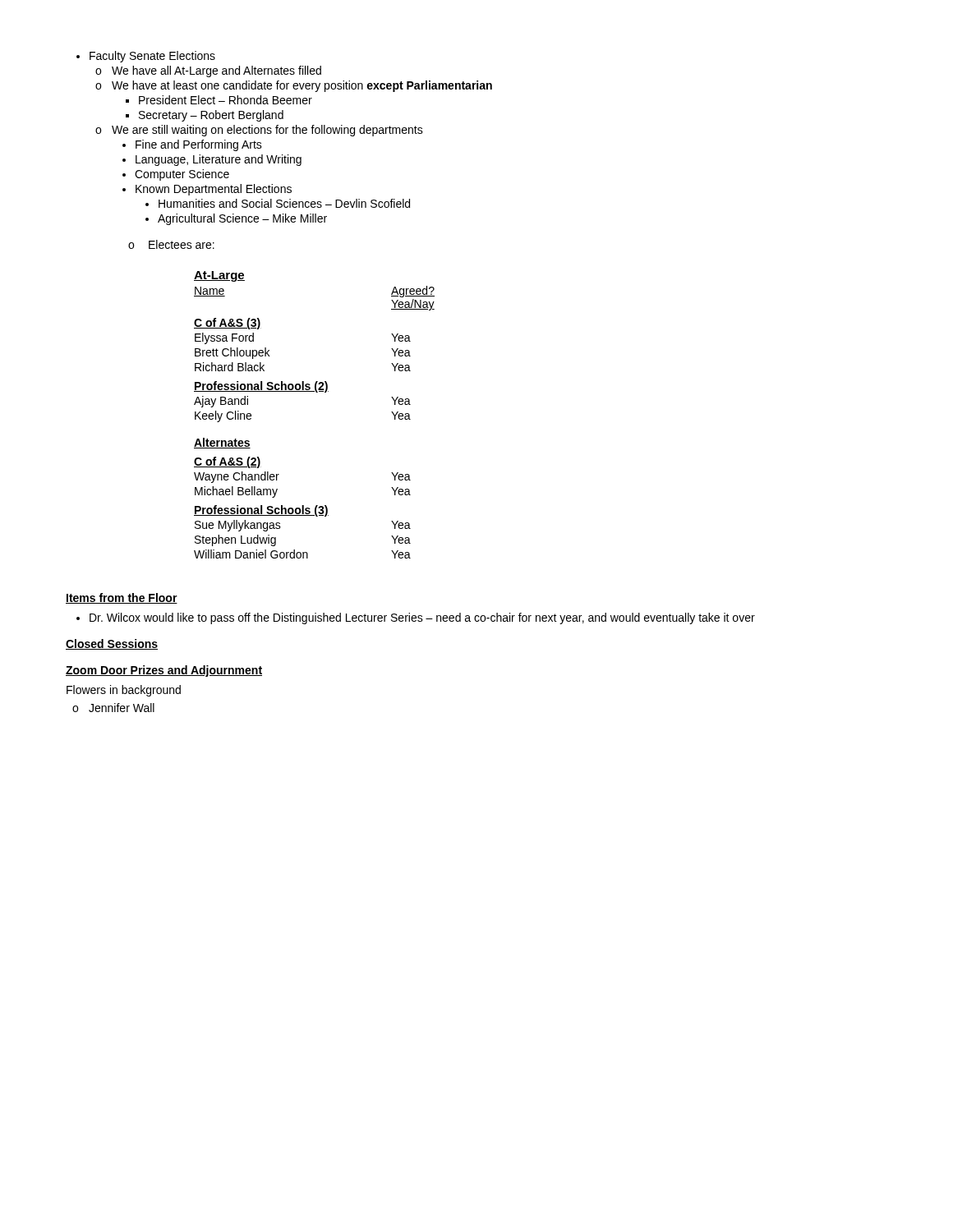Locate the list item with the text "Electees are:"
The width and height of the screenshot is (953, 1232).
click(x=171, y=244)
